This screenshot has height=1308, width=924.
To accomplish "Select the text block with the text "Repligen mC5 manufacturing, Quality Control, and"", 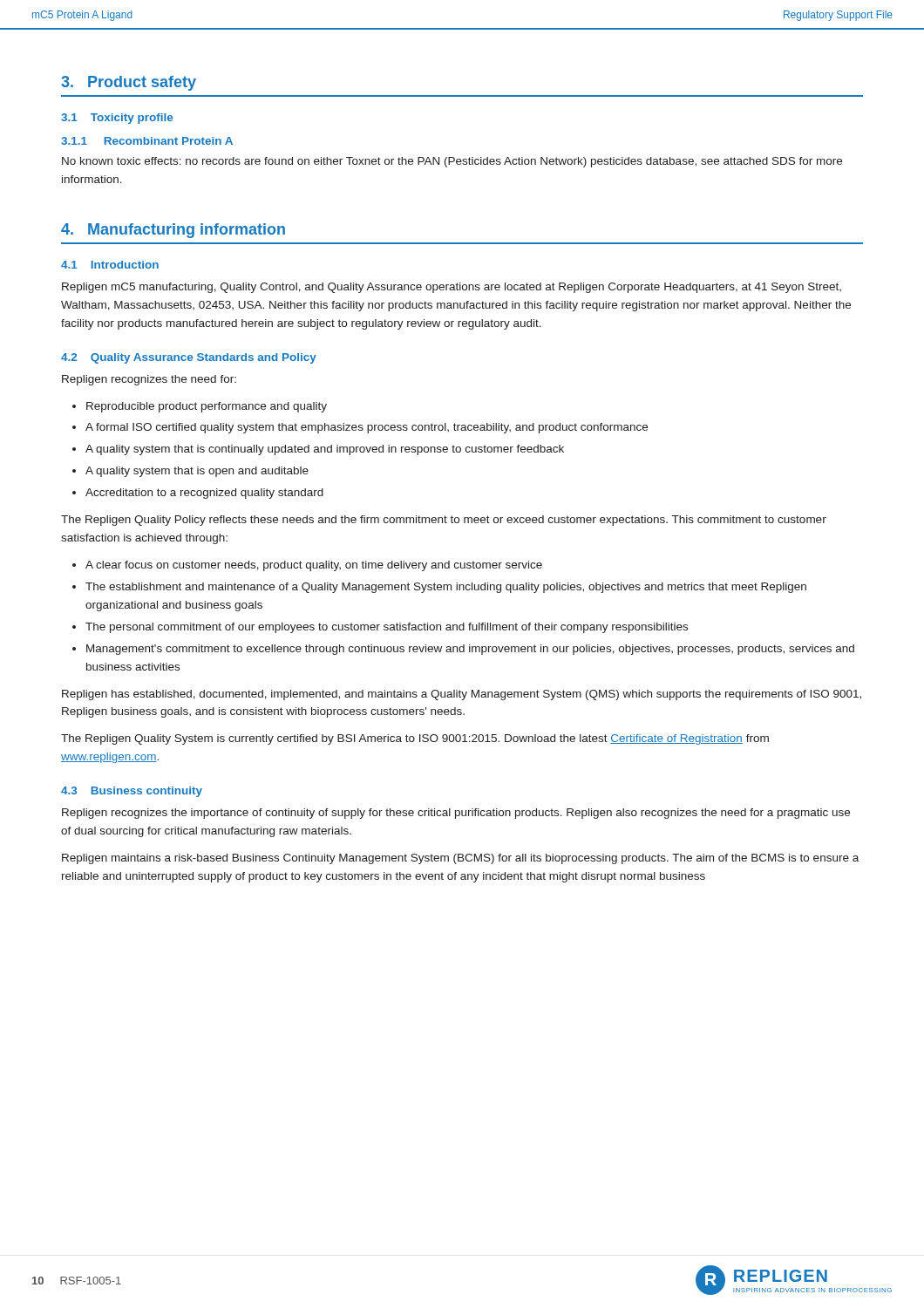I will pos(456,305).
